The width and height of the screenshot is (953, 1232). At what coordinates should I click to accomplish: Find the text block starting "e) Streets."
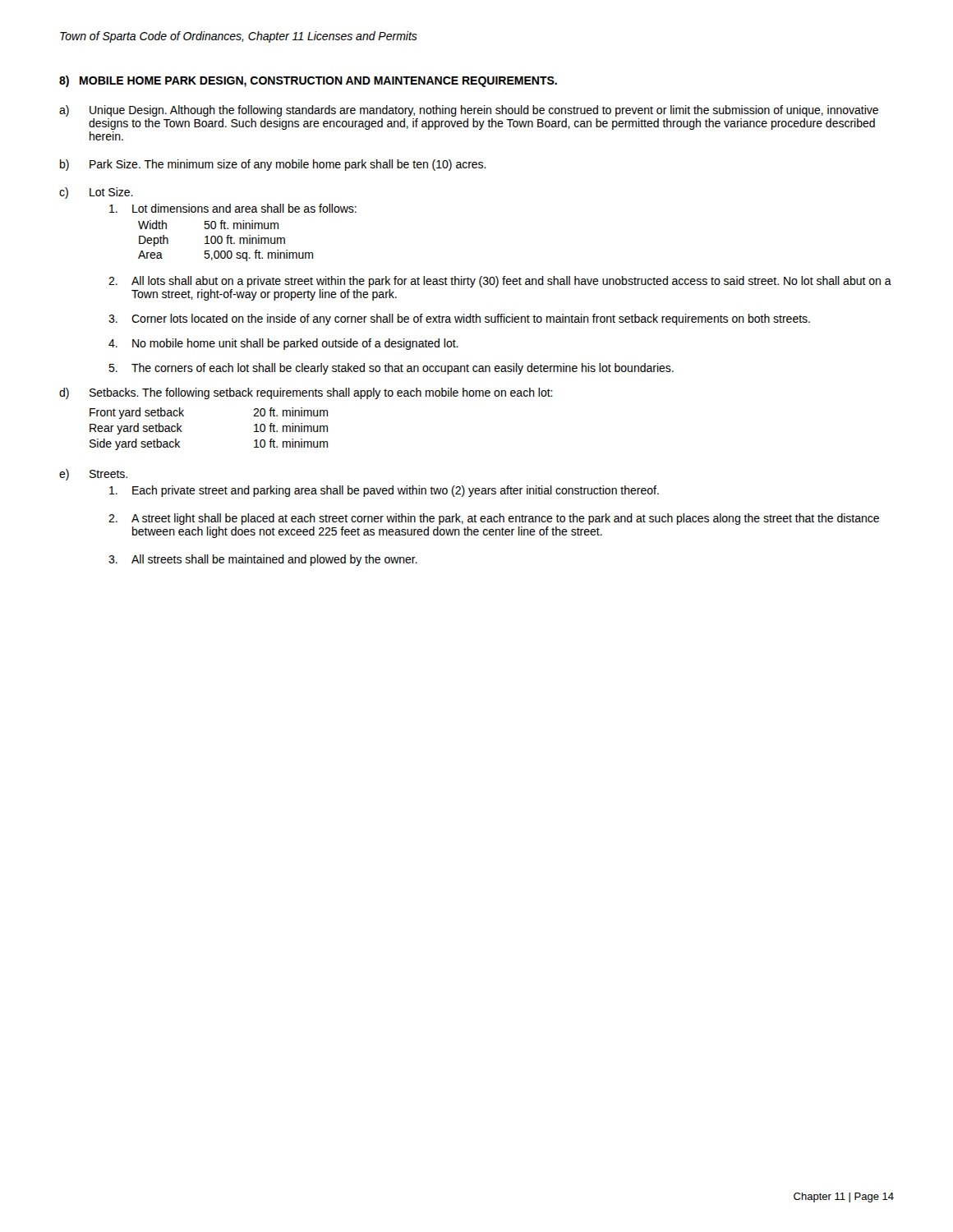pyautogui.click(x=94, y=474)
